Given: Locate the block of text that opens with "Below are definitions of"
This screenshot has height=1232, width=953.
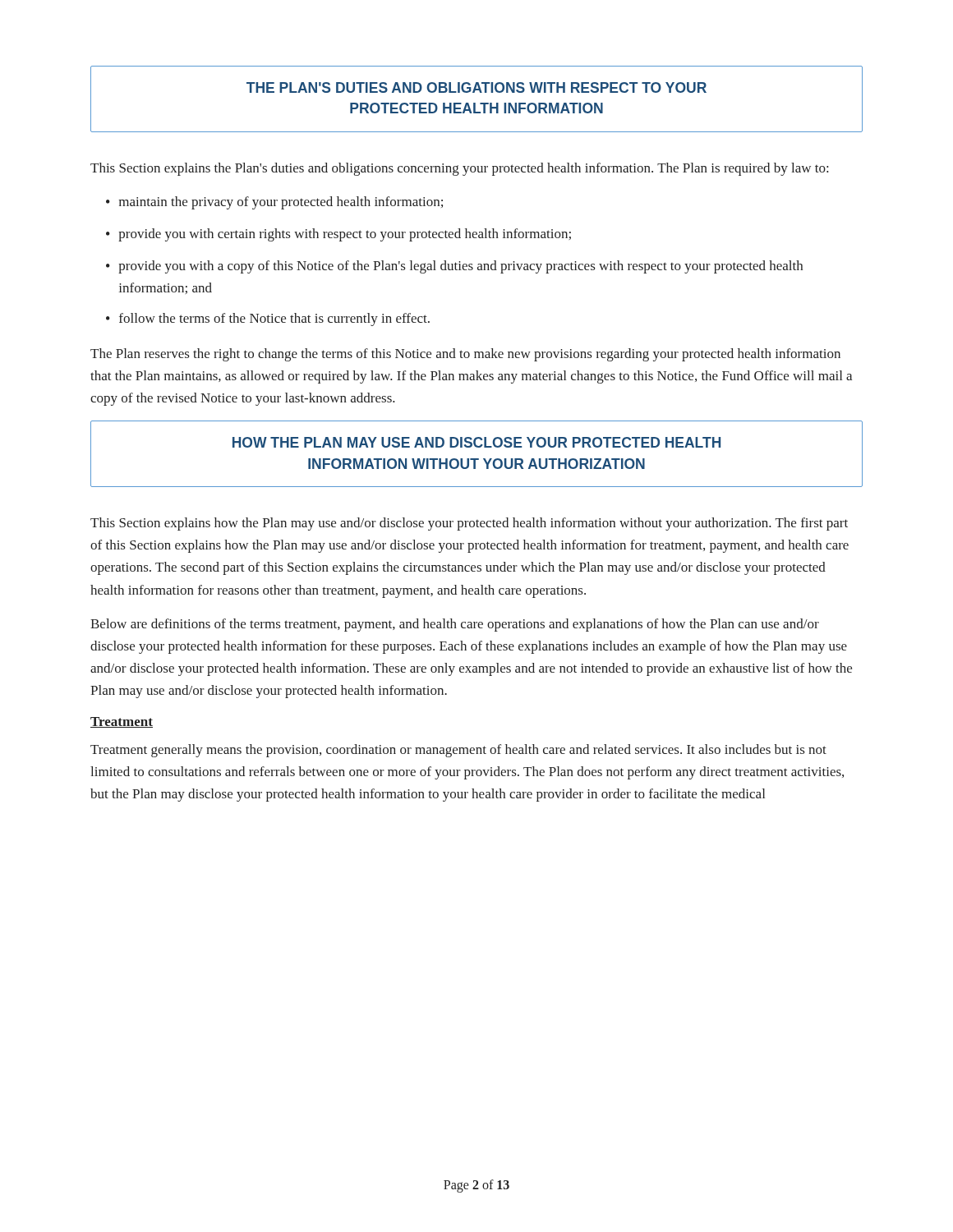Looking at the screenshot, I should [471, 657].
